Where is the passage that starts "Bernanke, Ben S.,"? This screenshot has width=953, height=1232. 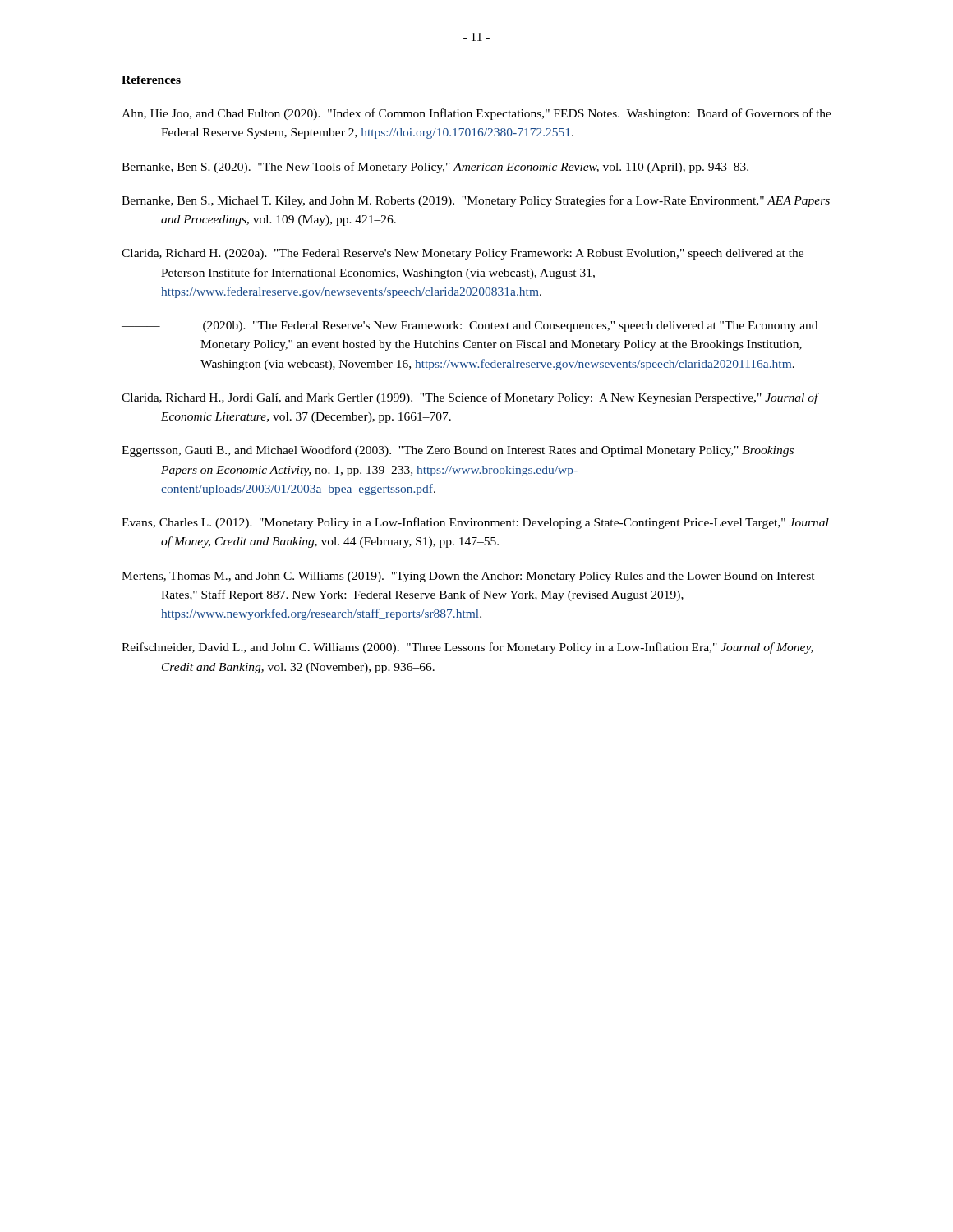476,209
